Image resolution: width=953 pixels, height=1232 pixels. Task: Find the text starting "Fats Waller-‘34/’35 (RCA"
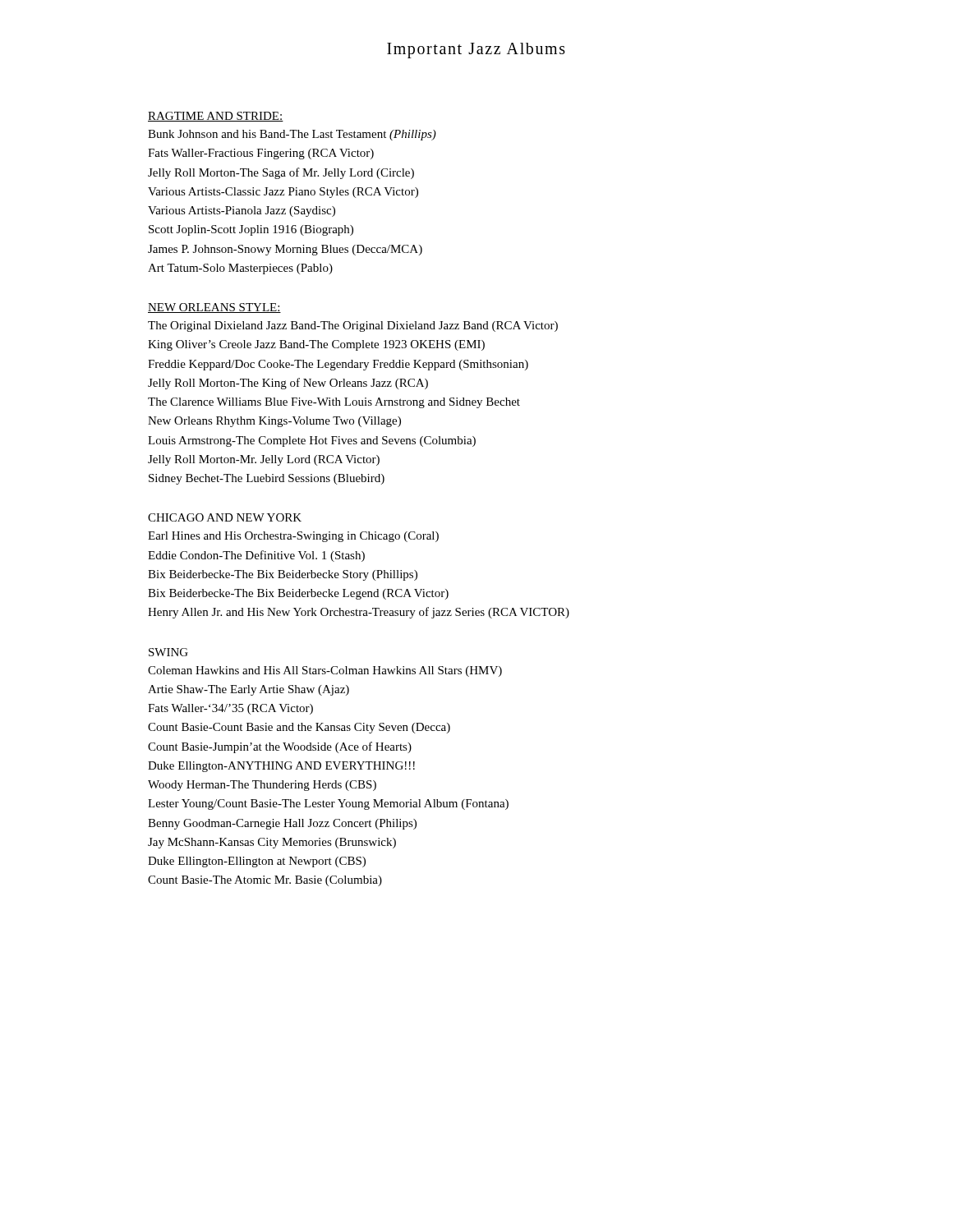(x=231, y=708)
